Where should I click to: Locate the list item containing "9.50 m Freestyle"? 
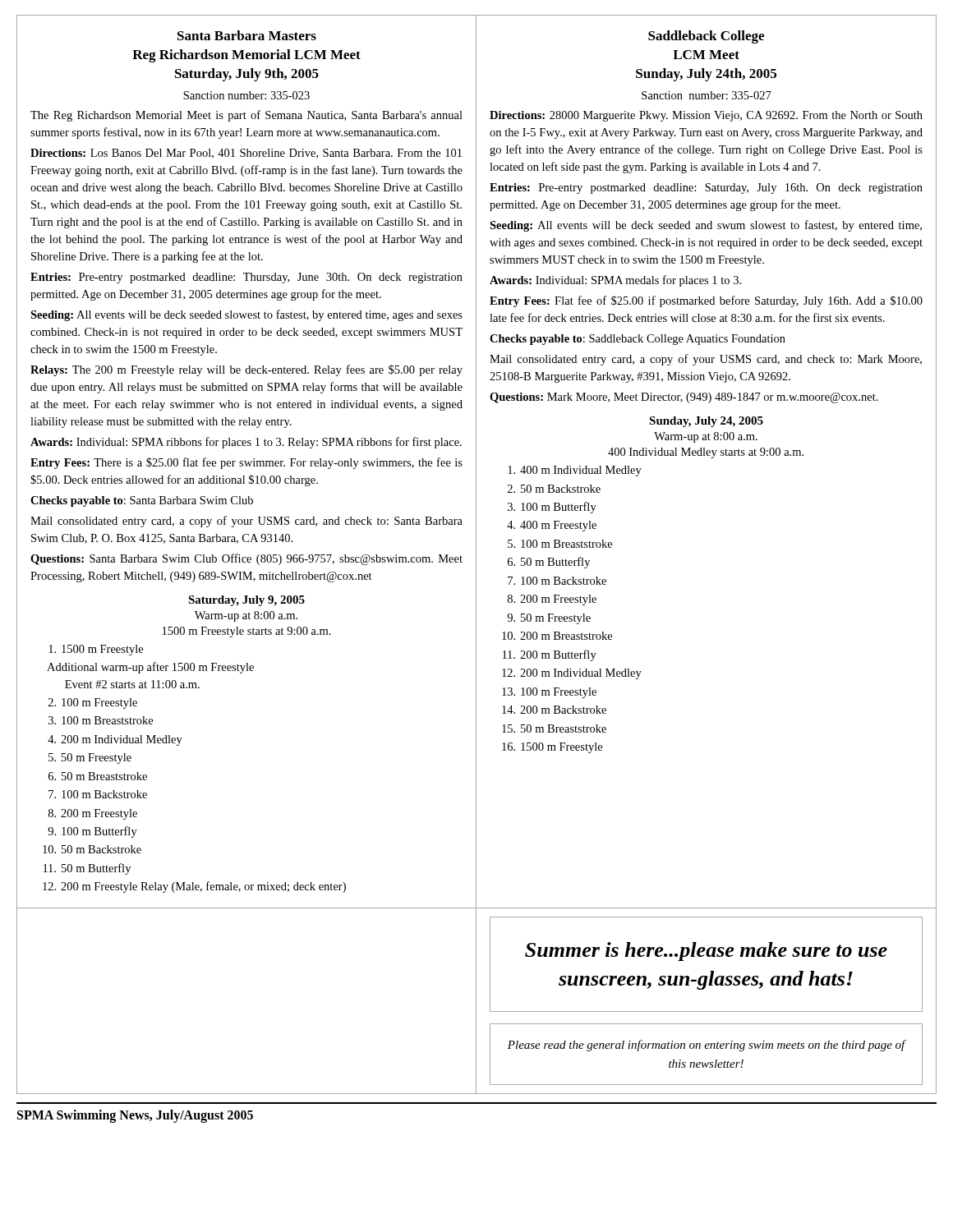coord(540,618)
